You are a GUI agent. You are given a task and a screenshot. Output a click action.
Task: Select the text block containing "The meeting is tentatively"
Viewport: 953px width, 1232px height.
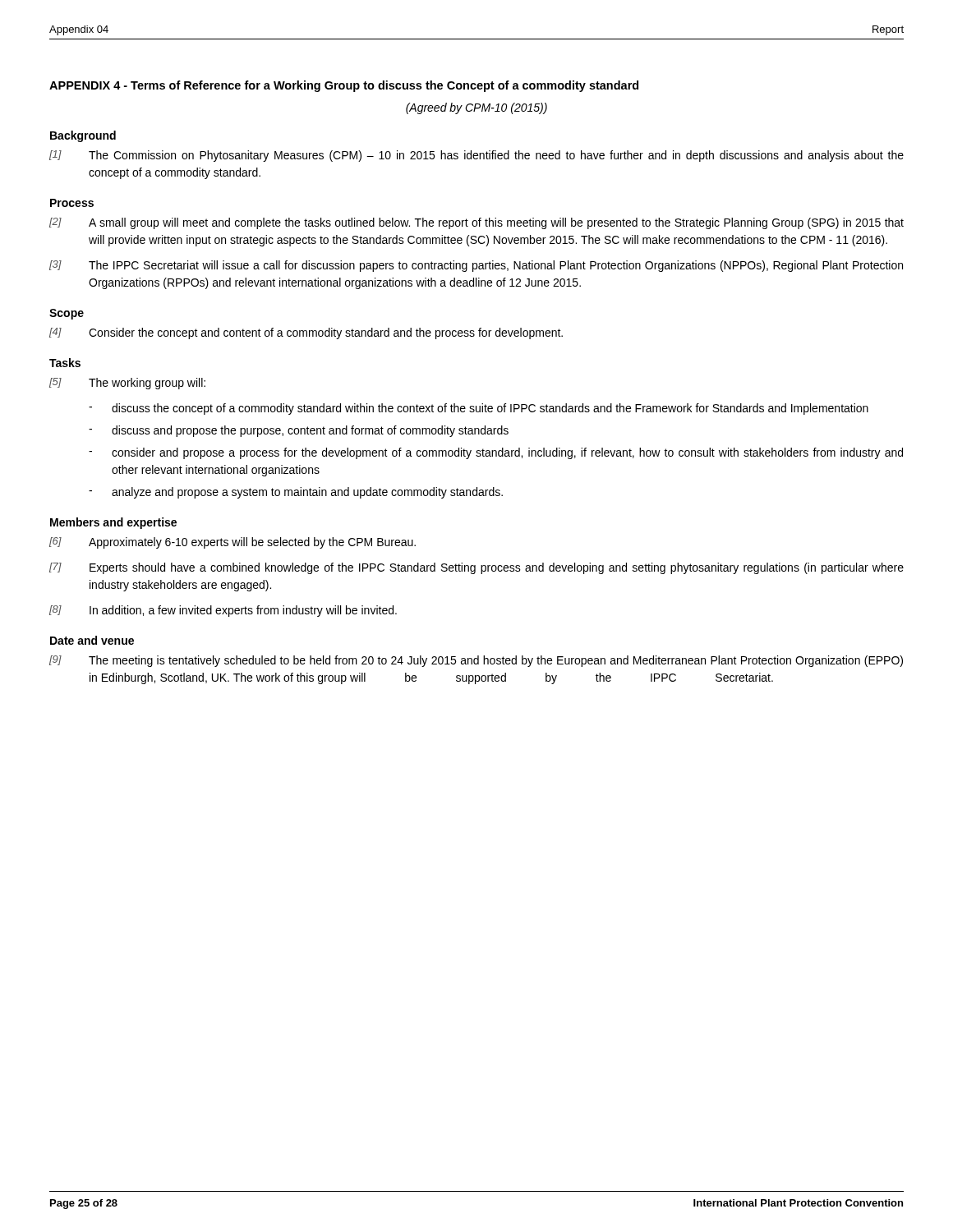point(496,669)
